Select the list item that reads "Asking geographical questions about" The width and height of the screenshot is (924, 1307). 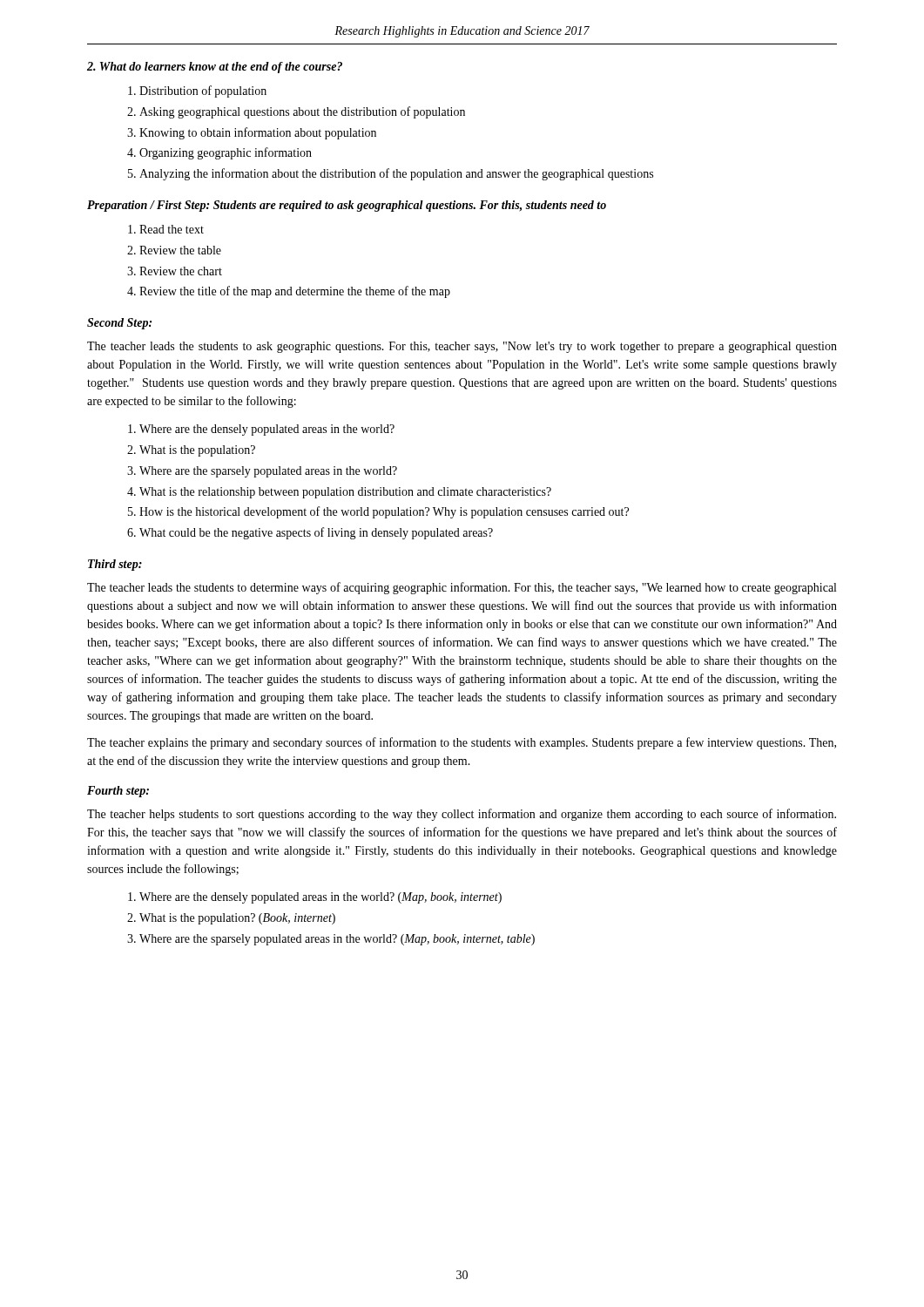coord(302,112)
